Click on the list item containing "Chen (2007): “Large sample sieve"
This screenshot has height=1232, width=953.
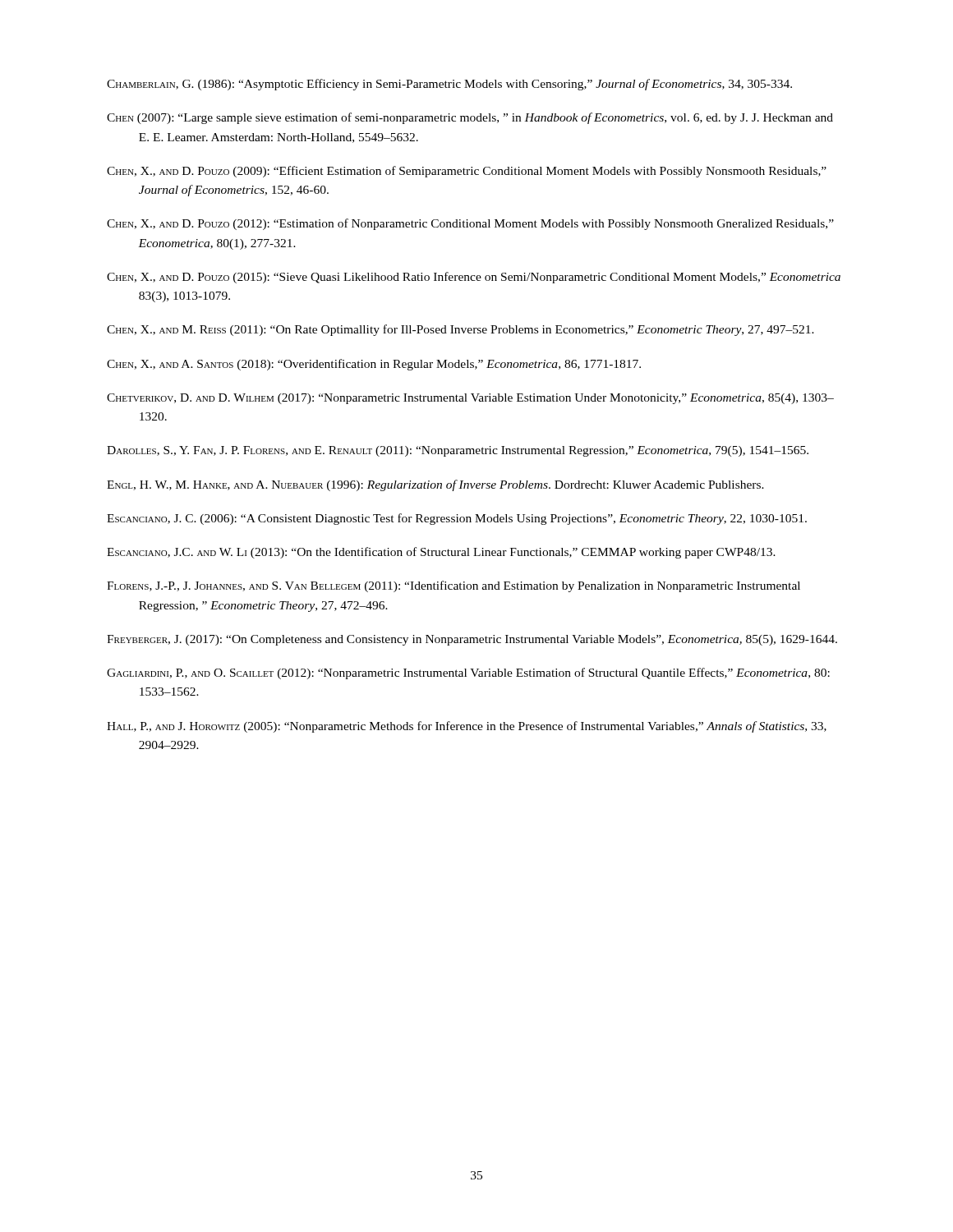click(476, 127)
